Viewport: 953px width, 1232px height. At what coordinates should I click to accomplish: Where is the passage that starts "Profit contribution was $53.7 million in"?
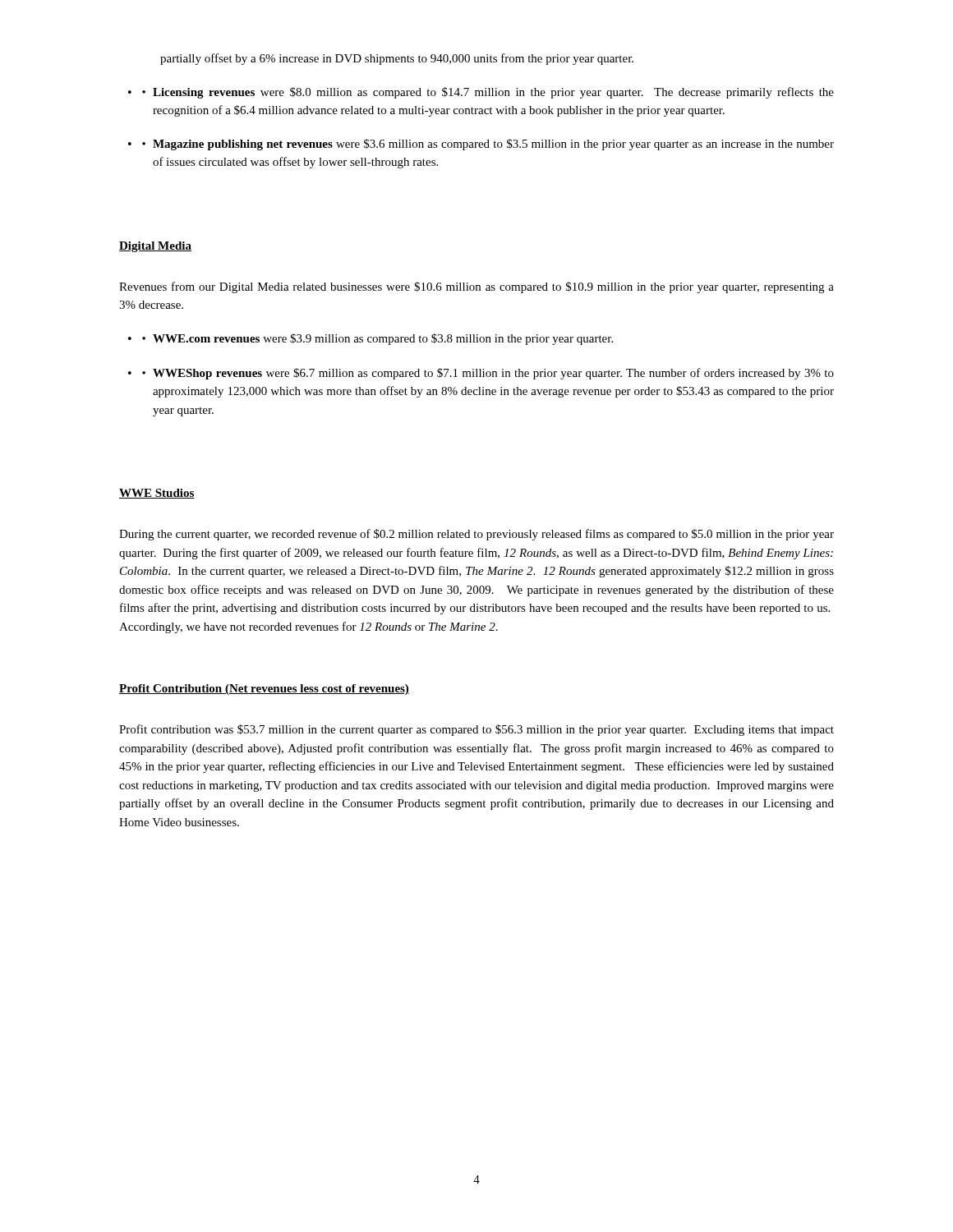tap(476, 776)
